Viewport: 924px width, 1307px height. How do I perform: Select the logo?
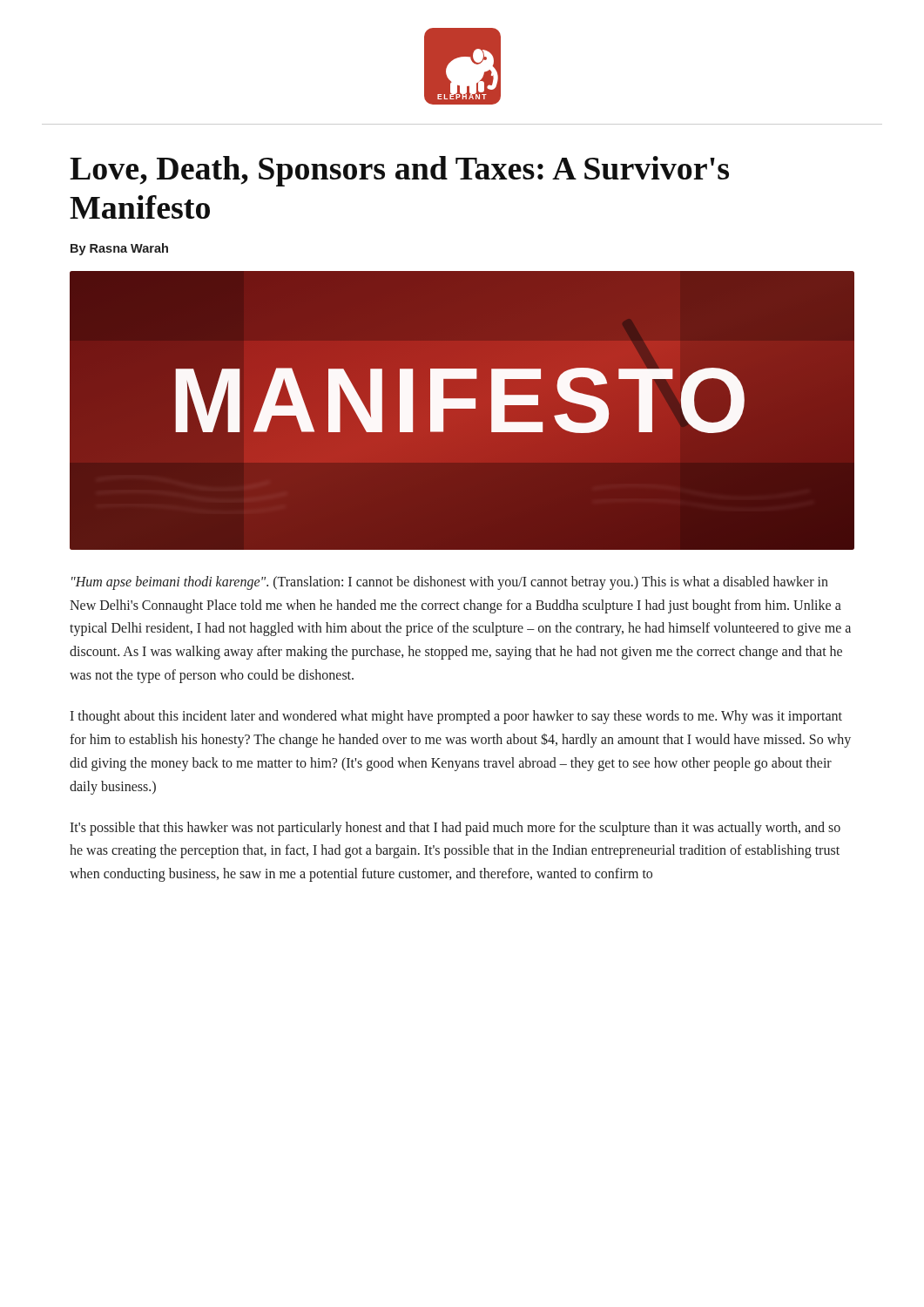[462, 62]
